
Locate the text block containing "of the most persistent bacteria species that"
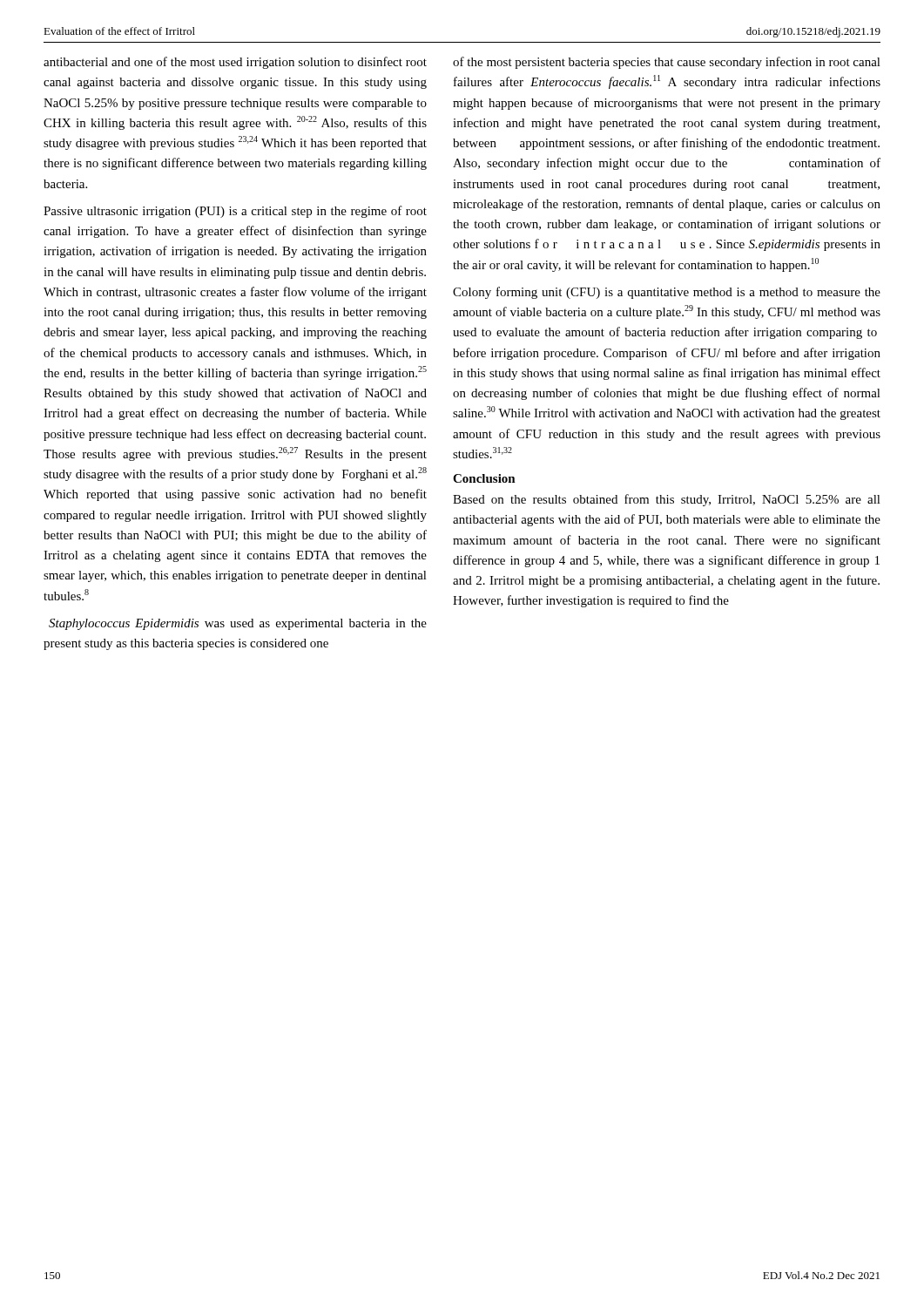667,258
